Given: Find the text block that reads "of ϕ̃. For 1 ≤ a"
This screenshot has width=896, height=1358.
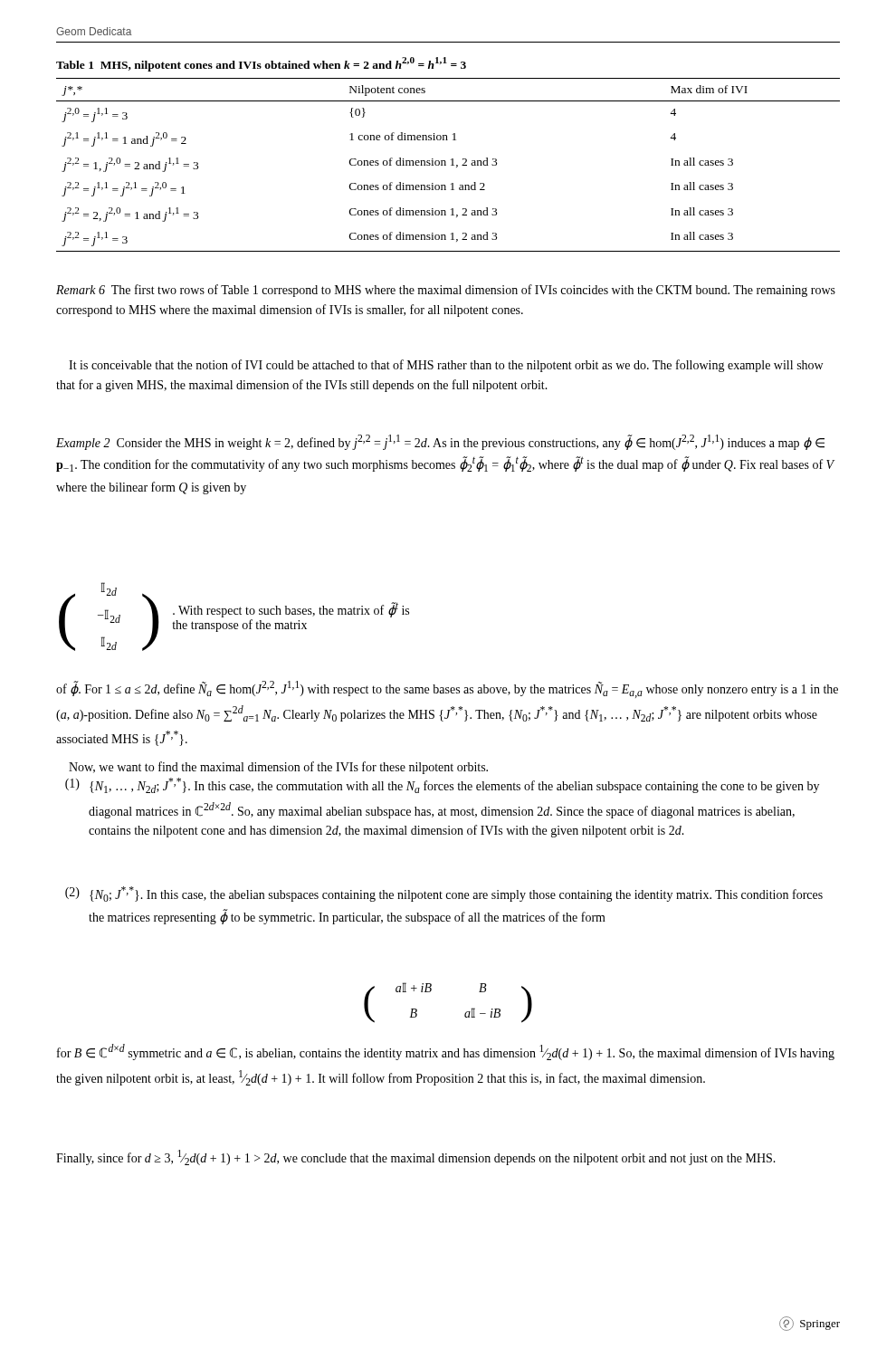Looking at the screenshot, I should click(x=448, y=727).
